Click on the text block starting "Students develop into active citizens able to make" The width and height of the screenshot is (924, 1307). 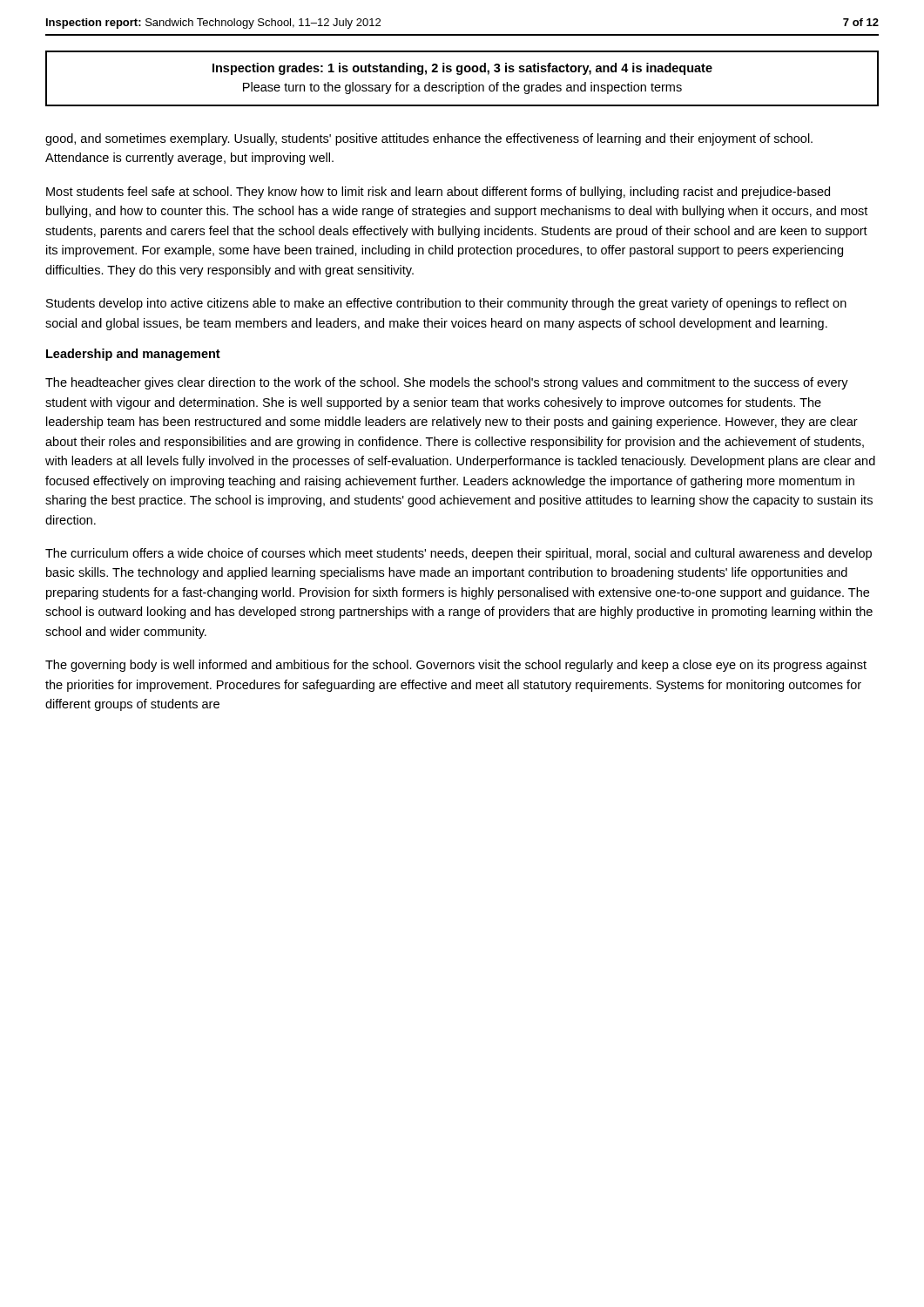[x=446, y=313]
